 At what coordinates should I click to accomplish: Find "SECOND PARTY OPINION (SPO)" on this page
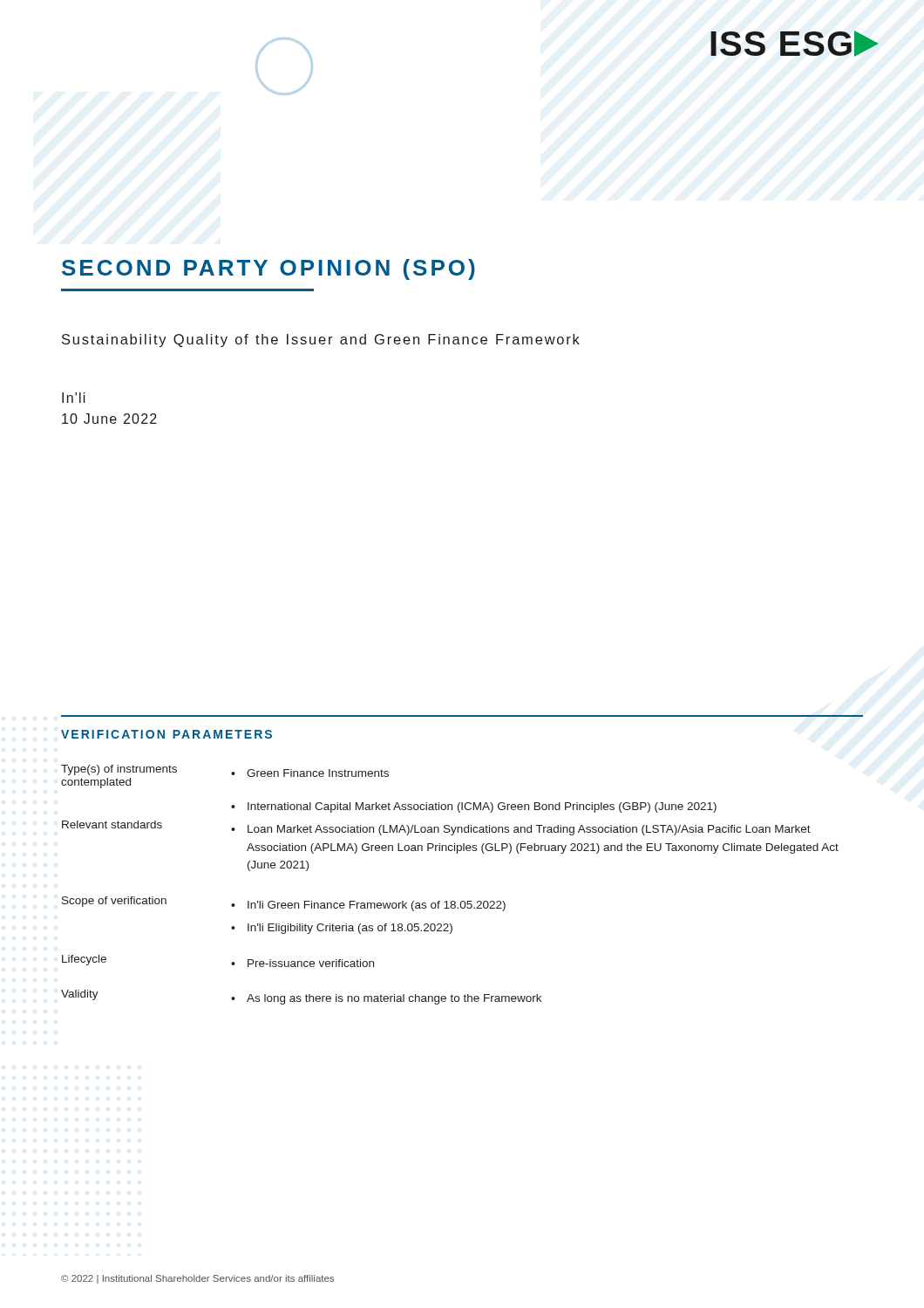pos(462,273)
